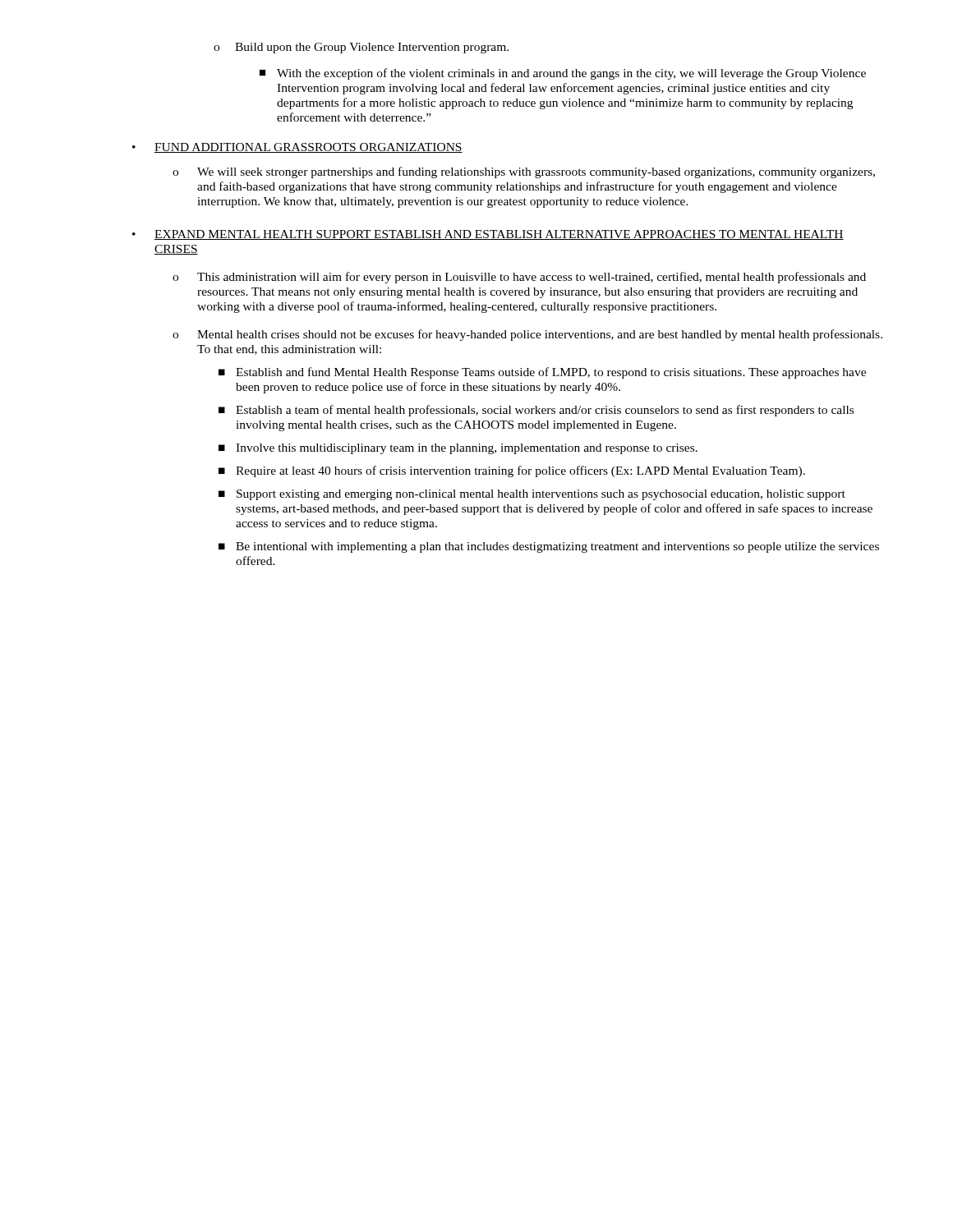953x1232 pixels.
Task: Click on the element starting "■ Require at least 40"
Action: [552, 471]
